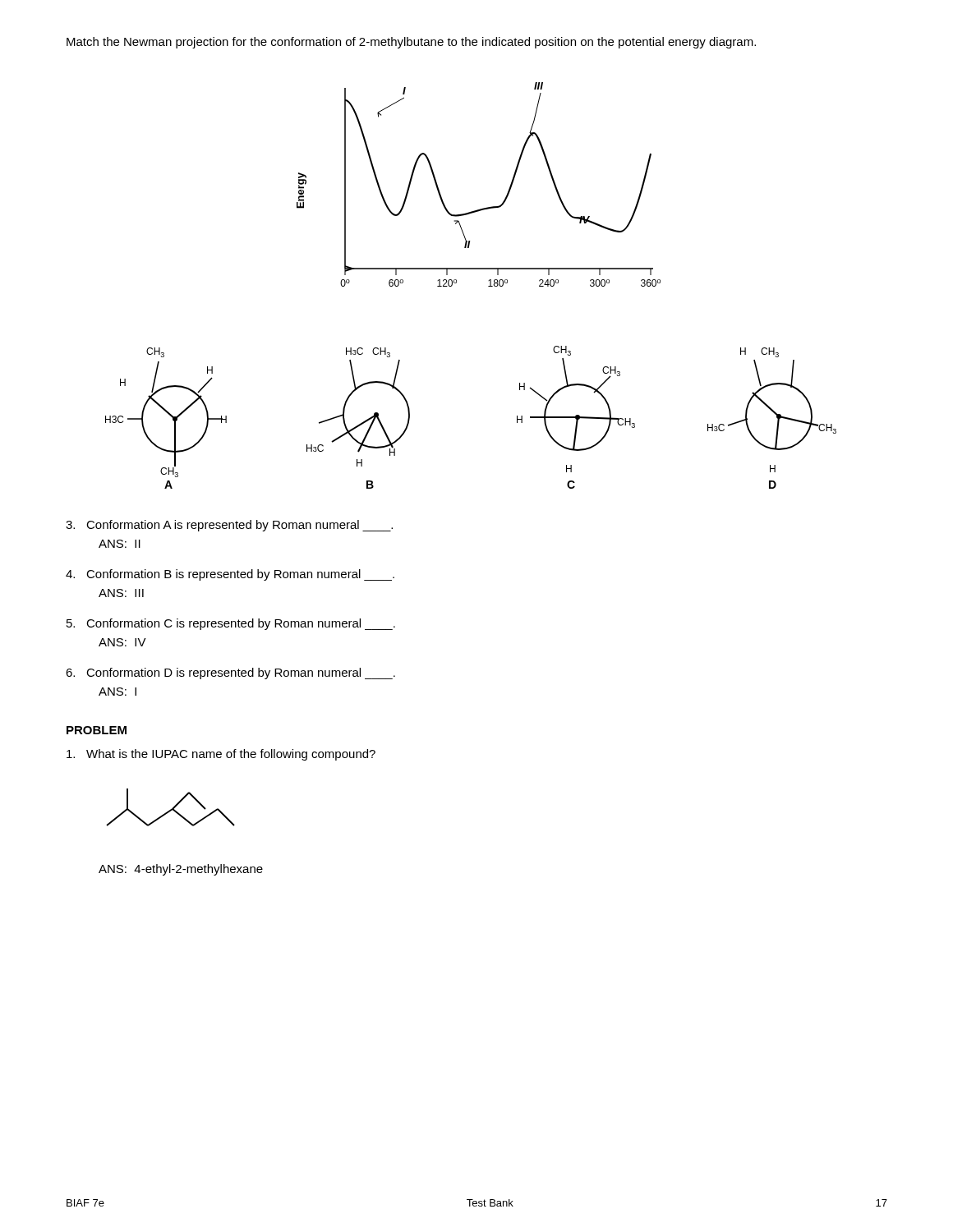Viewport: 953px width, 1232px height.
Task: Locate the list item containing "4. Conformation B is"
Action: (x=230, y=573)
